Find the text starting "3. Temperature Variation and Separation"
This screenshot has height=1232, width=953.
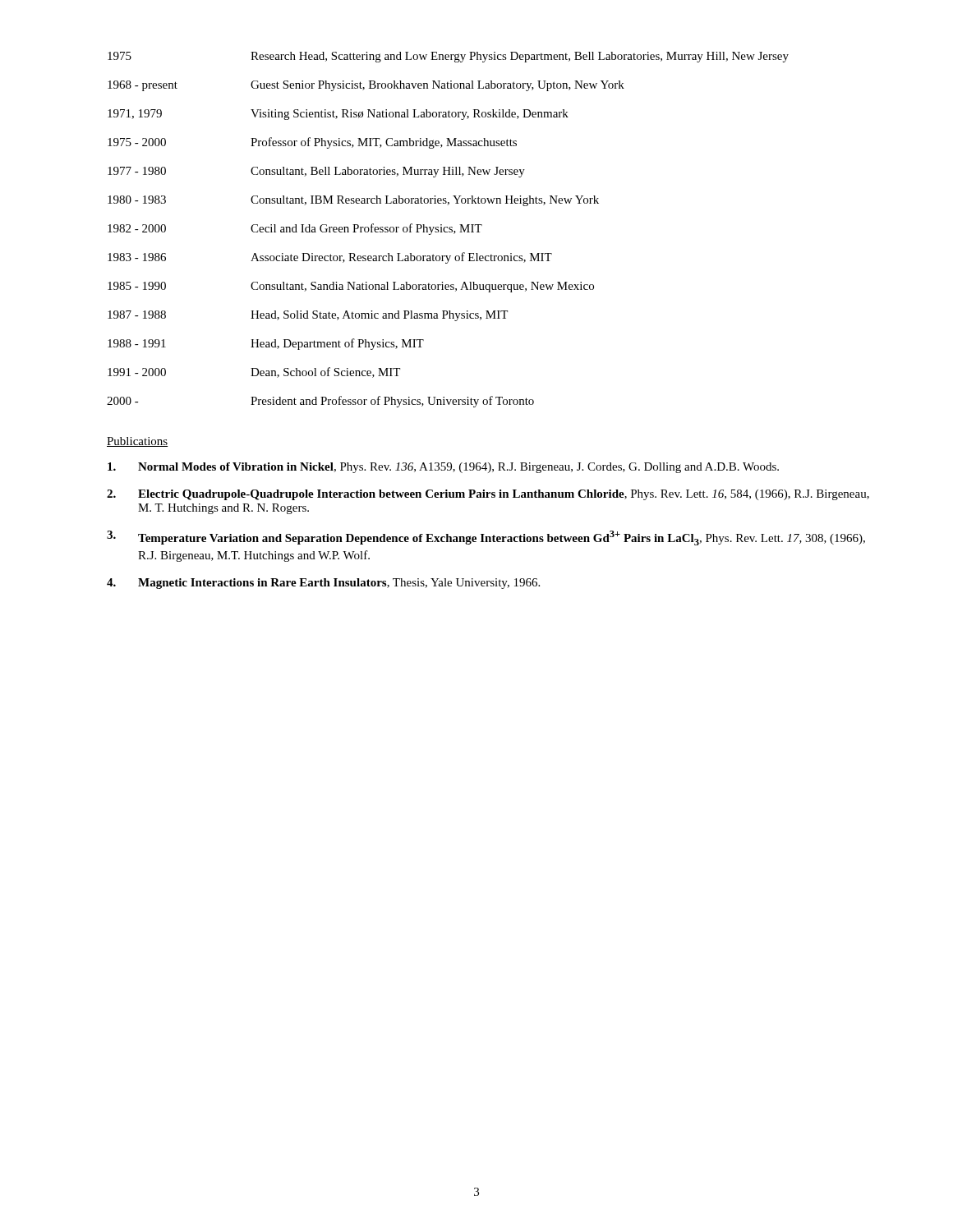click(489, 545)
